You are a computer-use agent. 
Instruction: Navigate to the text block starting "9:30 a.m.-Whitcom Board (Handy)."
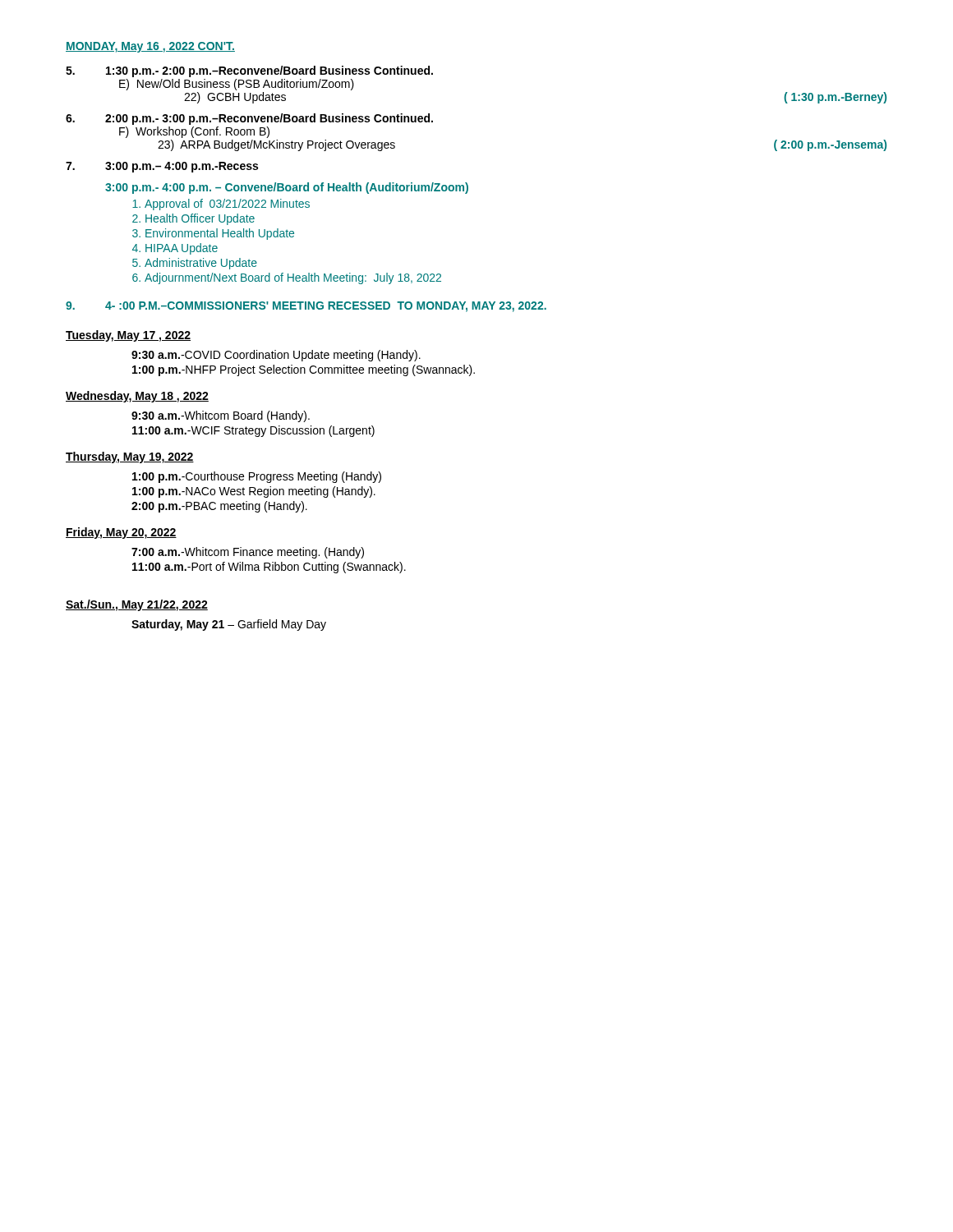pos(221,416)
